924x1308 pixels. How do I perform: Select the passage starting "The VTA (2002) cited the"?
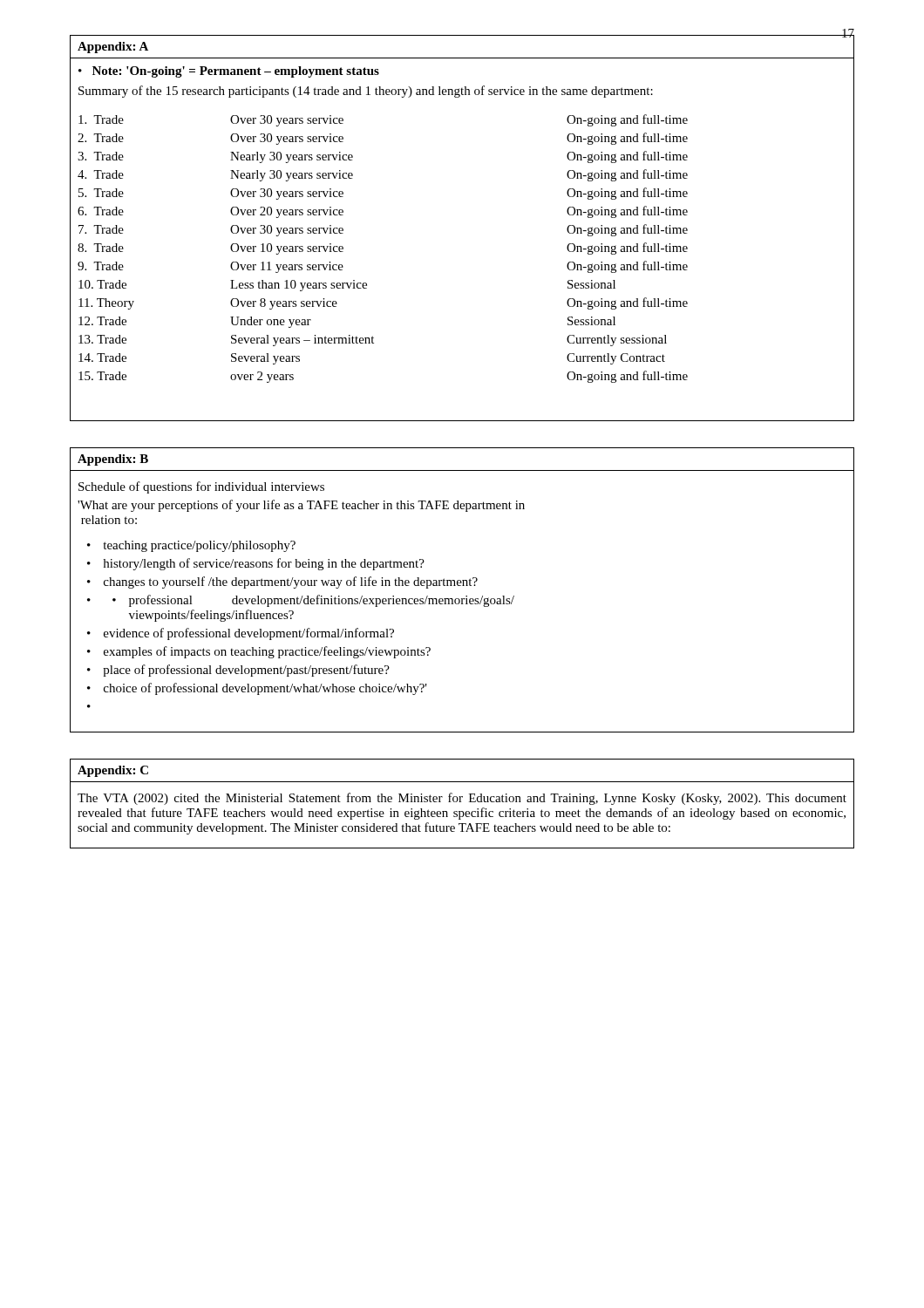[462, 813]
